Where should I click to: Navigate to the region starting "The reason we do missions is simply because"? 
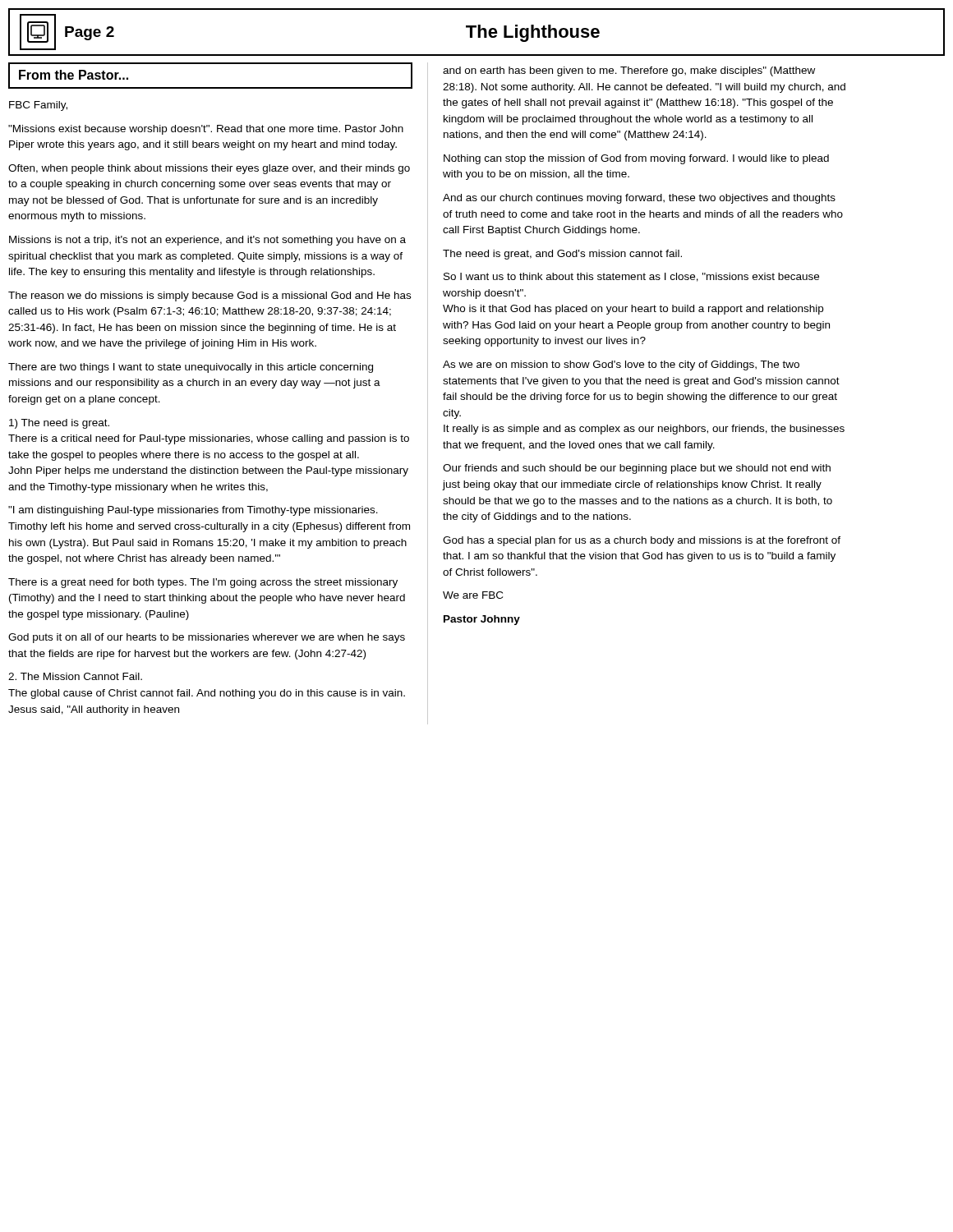click(210, 319)
